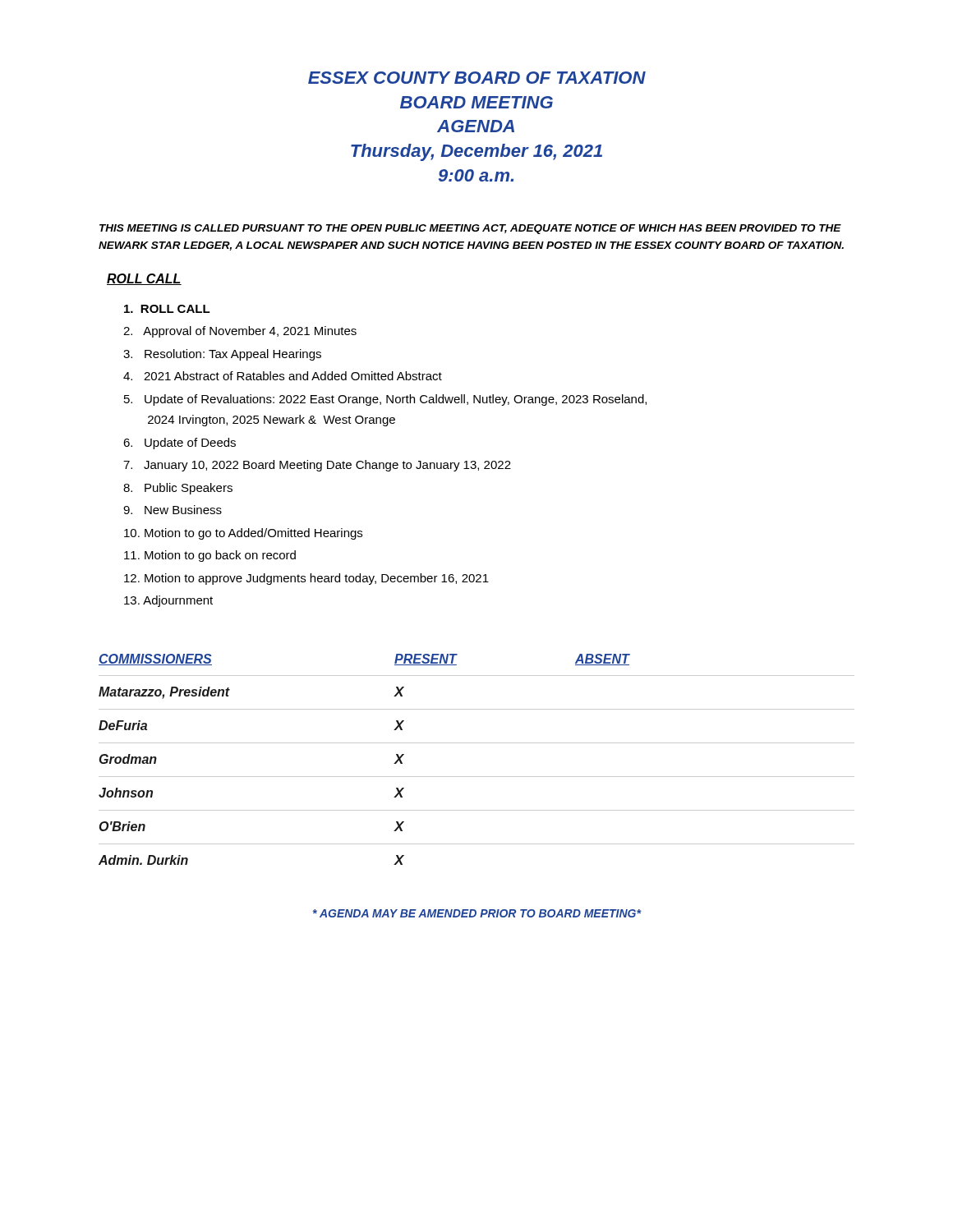This screenshot has width=953, height=1232.
Task: Navigate to the block starting "13. Adjournment"
Action: [168, 600]
